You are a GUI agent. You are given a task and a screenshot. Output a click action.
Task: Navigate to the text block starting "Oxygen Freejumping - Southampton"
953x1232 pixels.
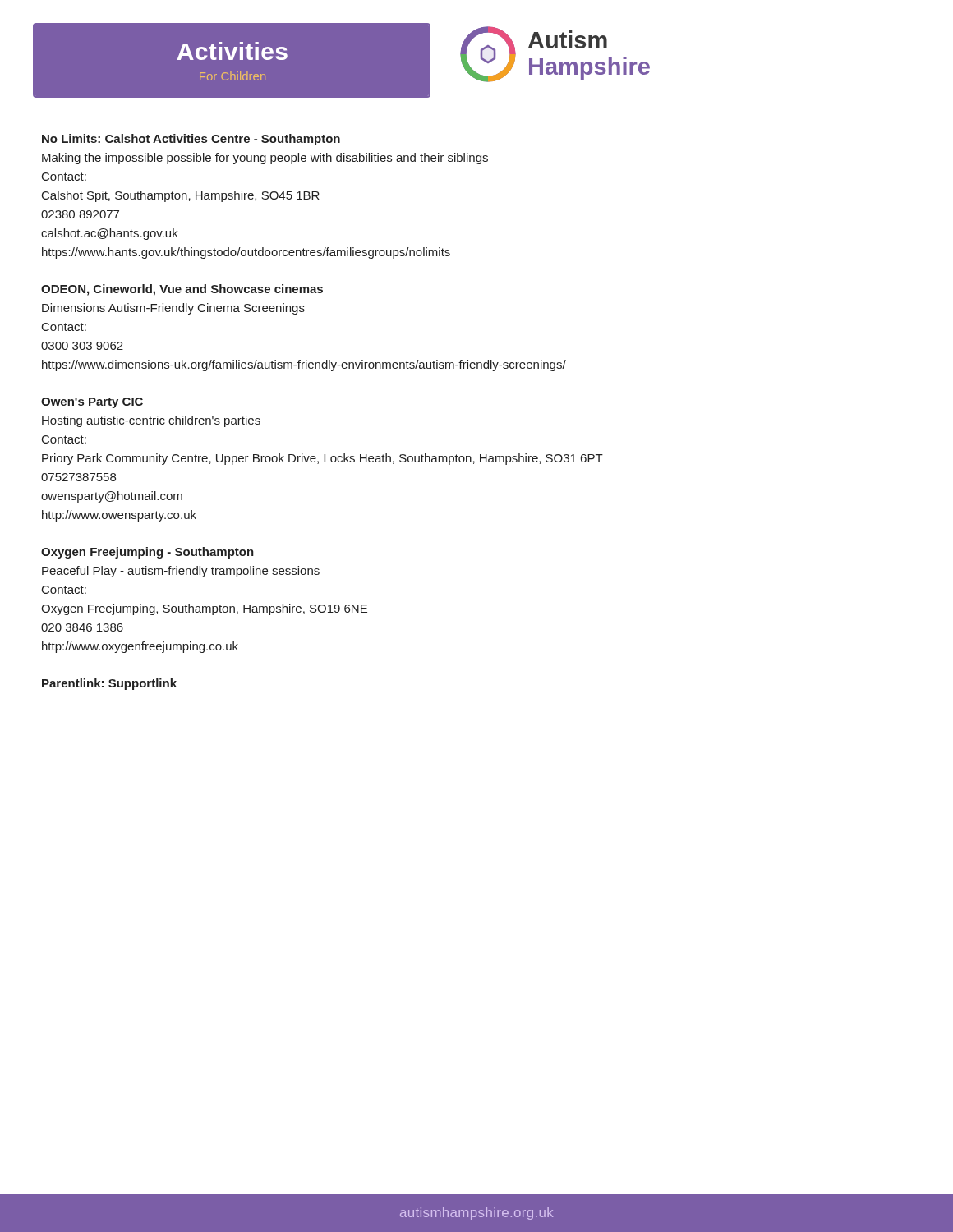coord(148,552)
